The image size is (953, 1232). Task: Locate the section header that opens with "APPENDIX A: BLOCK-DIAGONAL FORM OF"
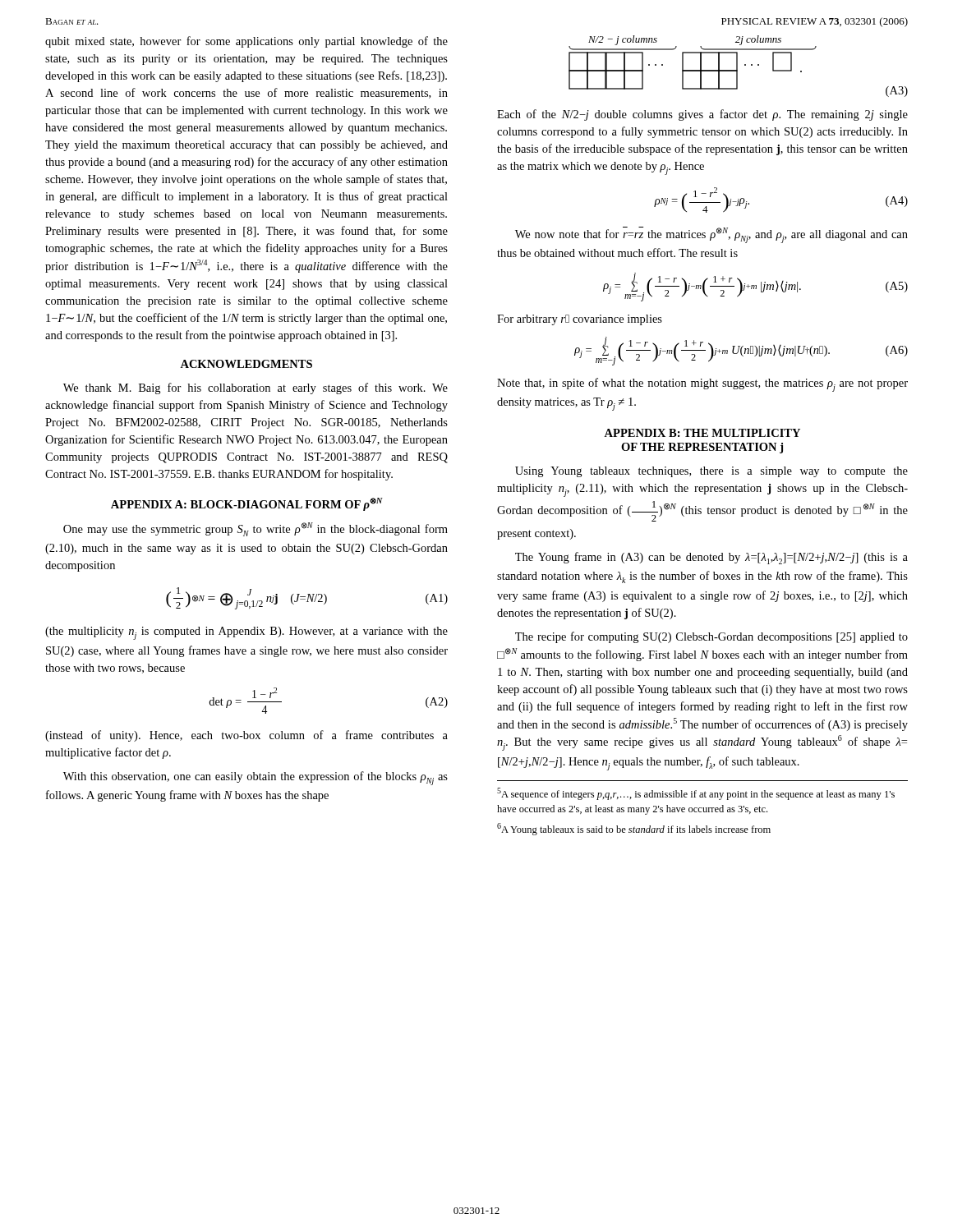tap(246, 504)
